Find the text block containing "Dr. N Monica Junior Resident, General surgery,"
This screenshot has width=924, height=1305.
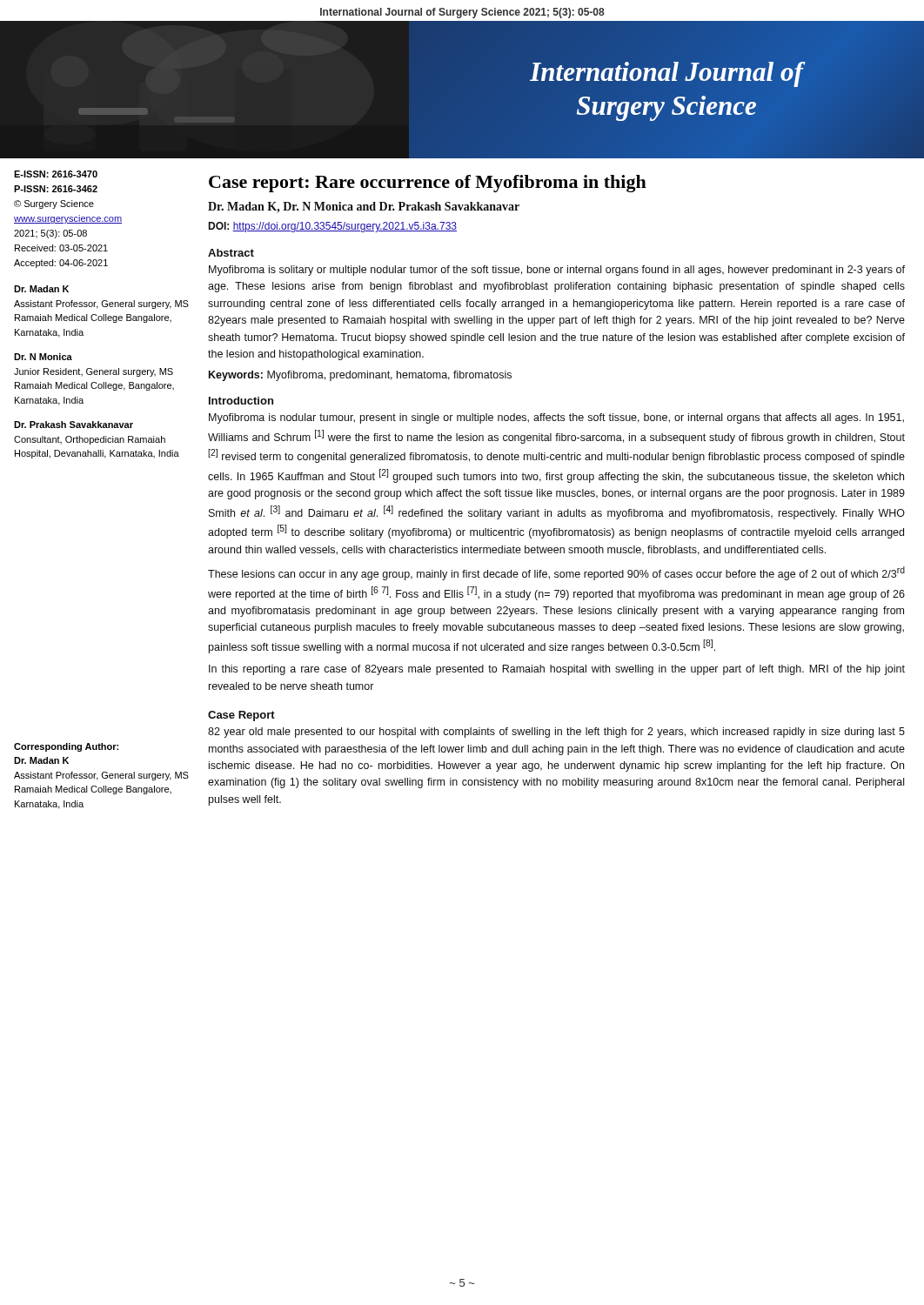point(94,379)
